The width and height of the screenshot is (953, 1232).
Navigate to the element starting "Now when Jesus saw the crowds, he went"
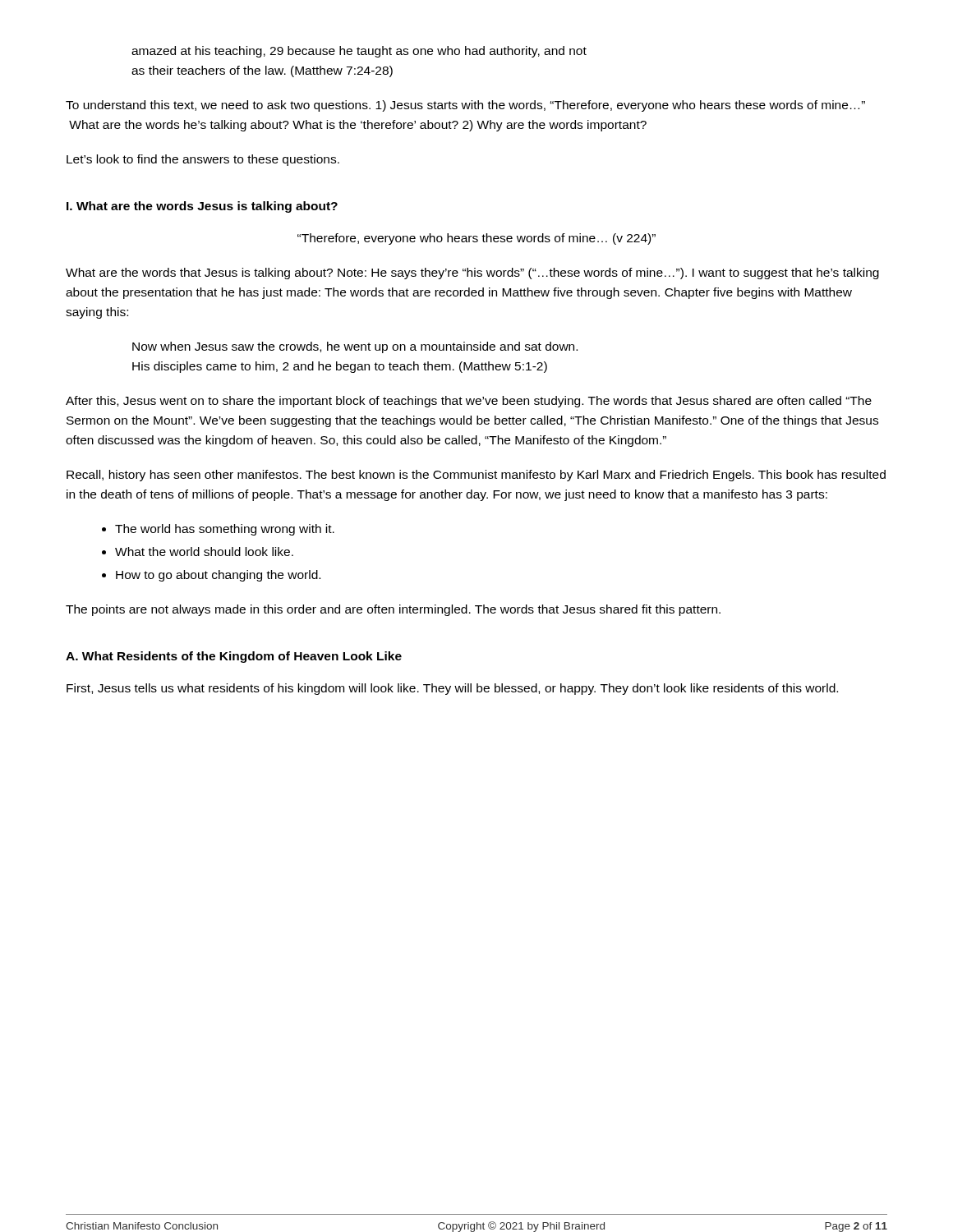[x=355, y=356]
